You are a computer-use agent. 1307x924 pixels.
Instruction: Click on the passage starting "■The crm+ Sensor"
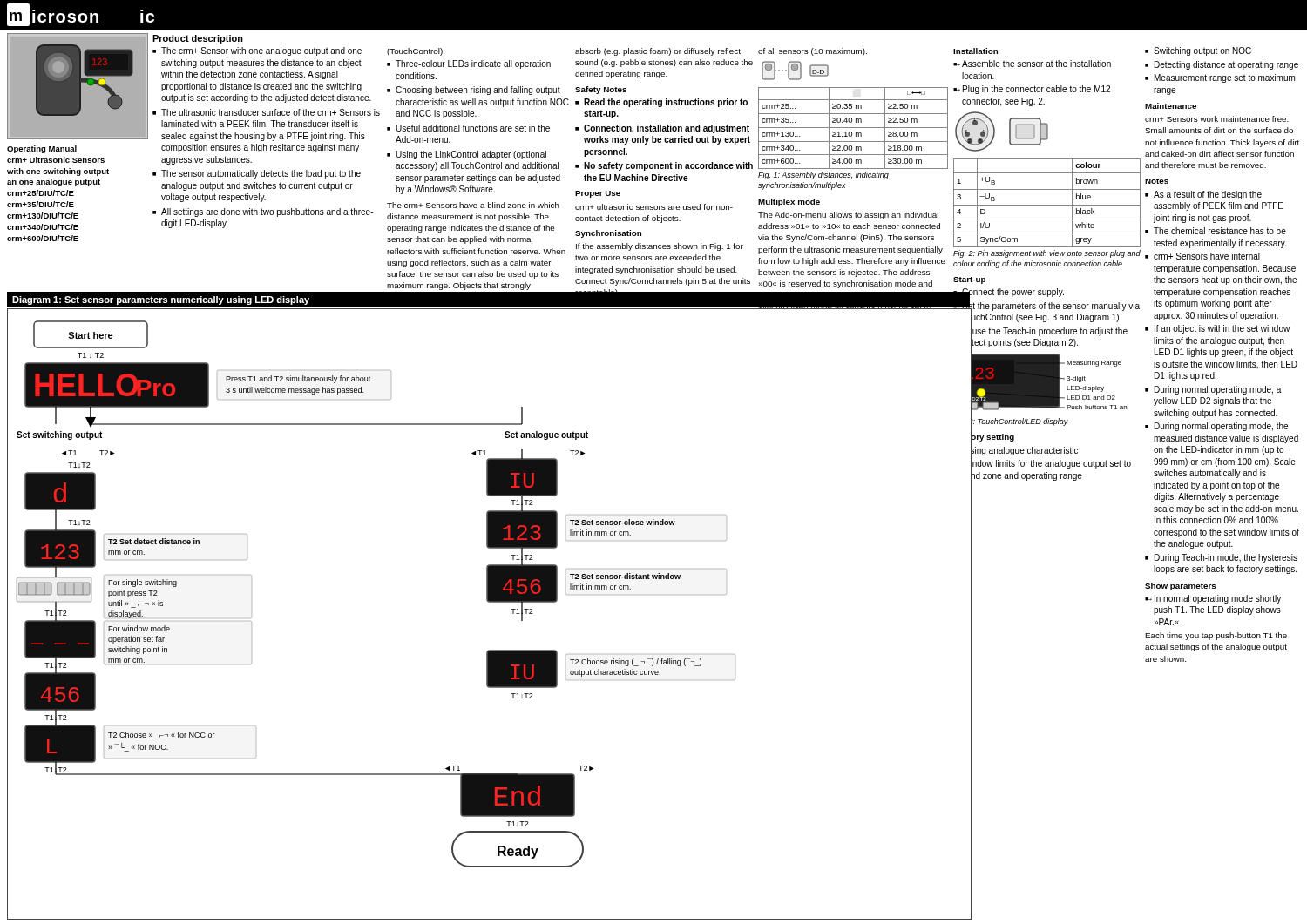[x=267, y=137]
